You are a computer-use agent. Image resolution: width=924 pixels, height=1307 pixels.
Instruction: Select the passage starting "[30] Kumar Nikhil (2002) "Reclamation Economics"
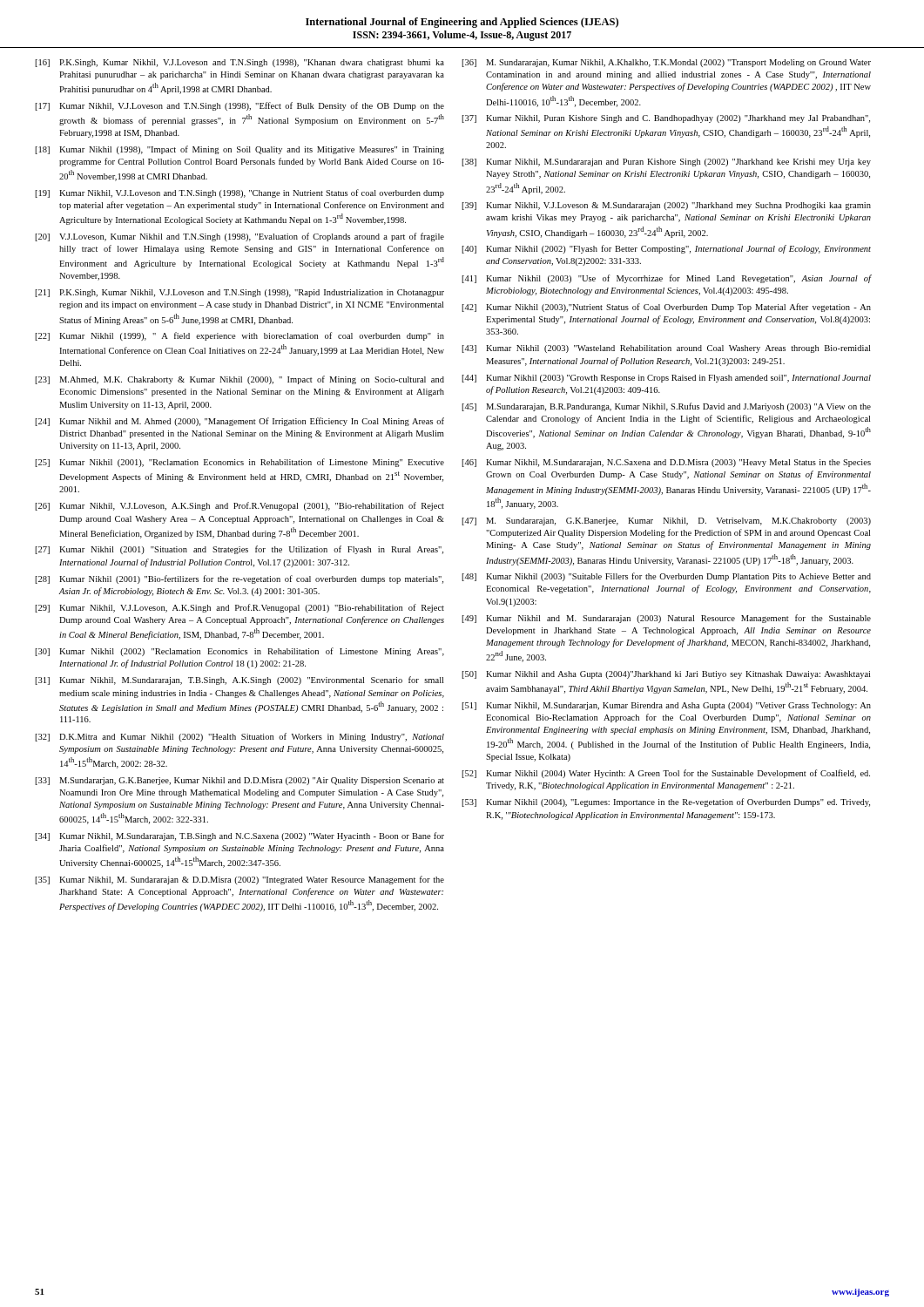point(240,658)
